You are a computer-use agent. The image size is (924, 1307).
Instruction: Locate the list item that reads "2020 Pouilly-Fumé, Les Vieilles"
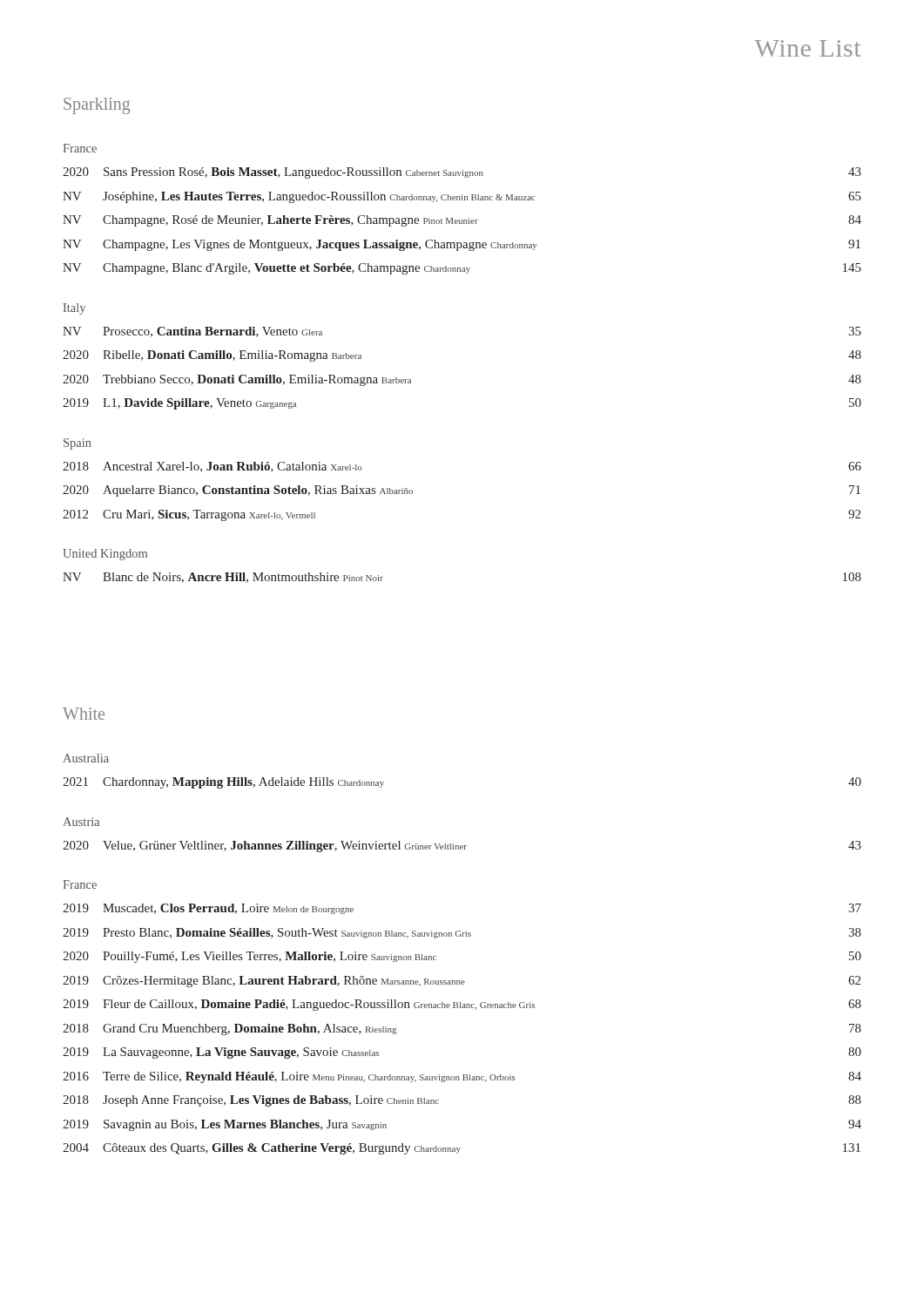coord(75,957)
